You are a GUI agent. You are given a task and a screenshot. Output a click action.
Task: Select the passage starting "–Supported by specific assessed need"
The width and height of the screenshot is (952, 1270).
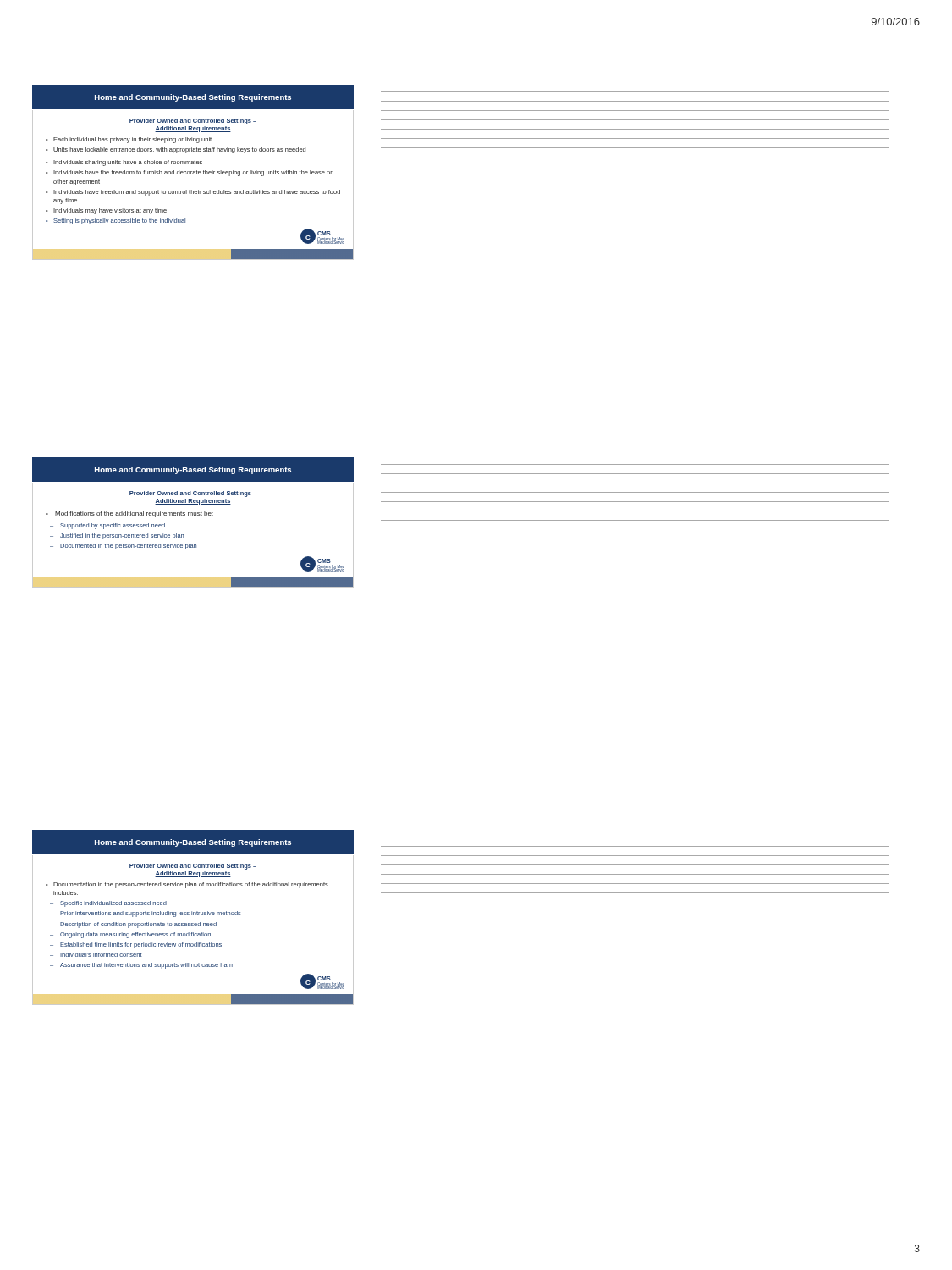pyautogui.click(x=108, y=526)
